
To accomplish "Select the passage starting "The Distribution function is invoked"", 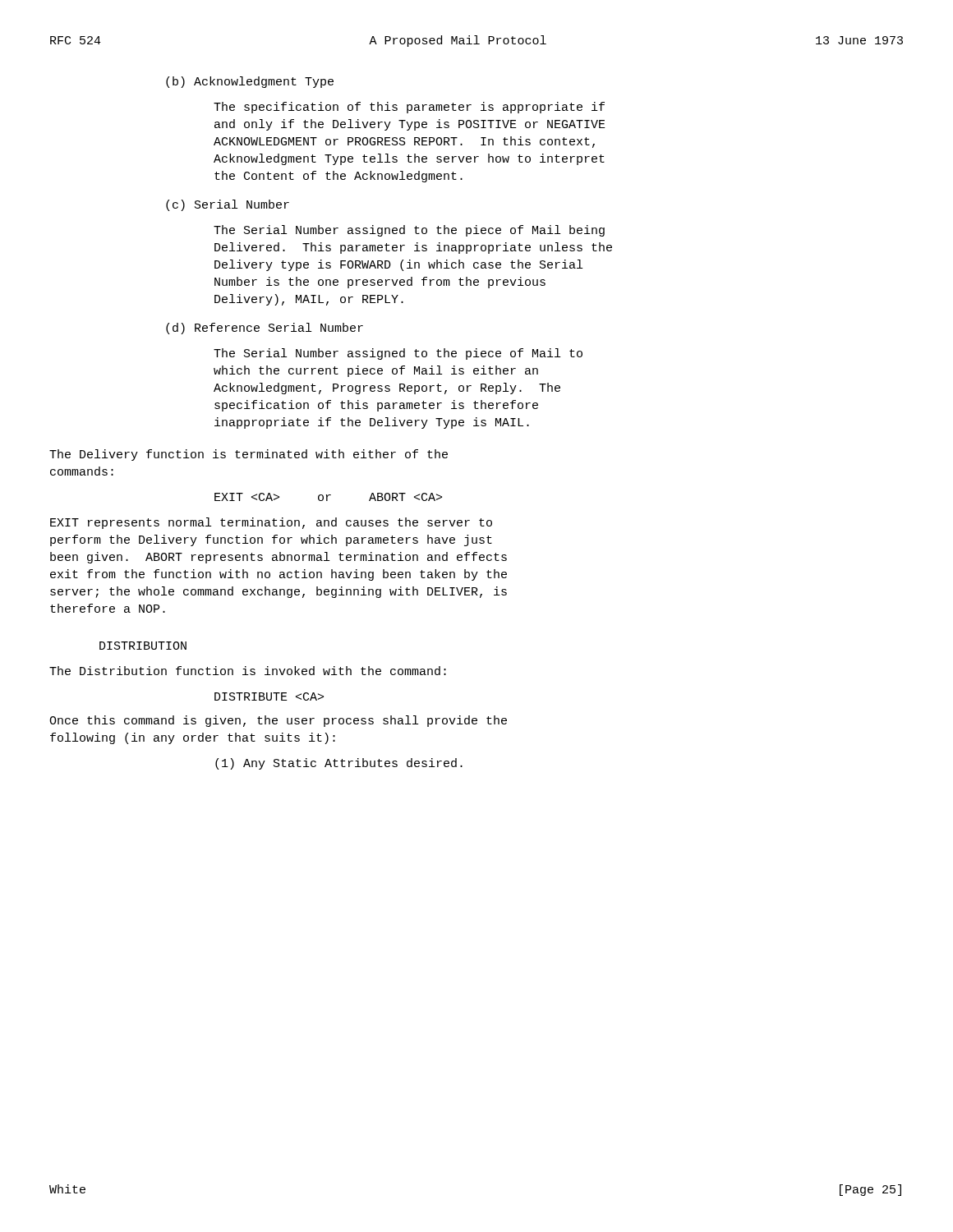I will point(249,672).
